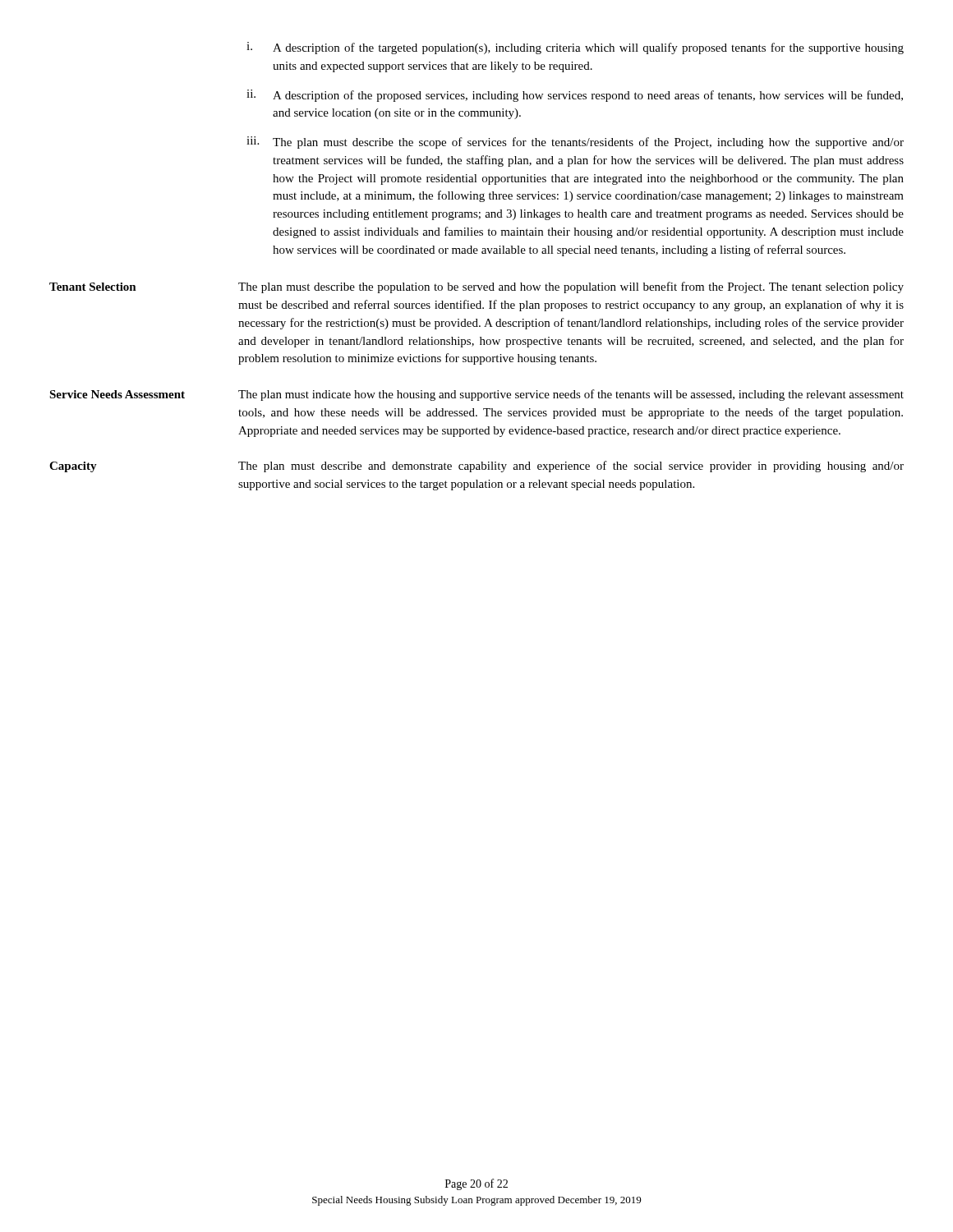The height and width of the screenshot is (1232, 953).
Task: Click on the text block starting "The plan must indicate"
Action: pos(571,412)
